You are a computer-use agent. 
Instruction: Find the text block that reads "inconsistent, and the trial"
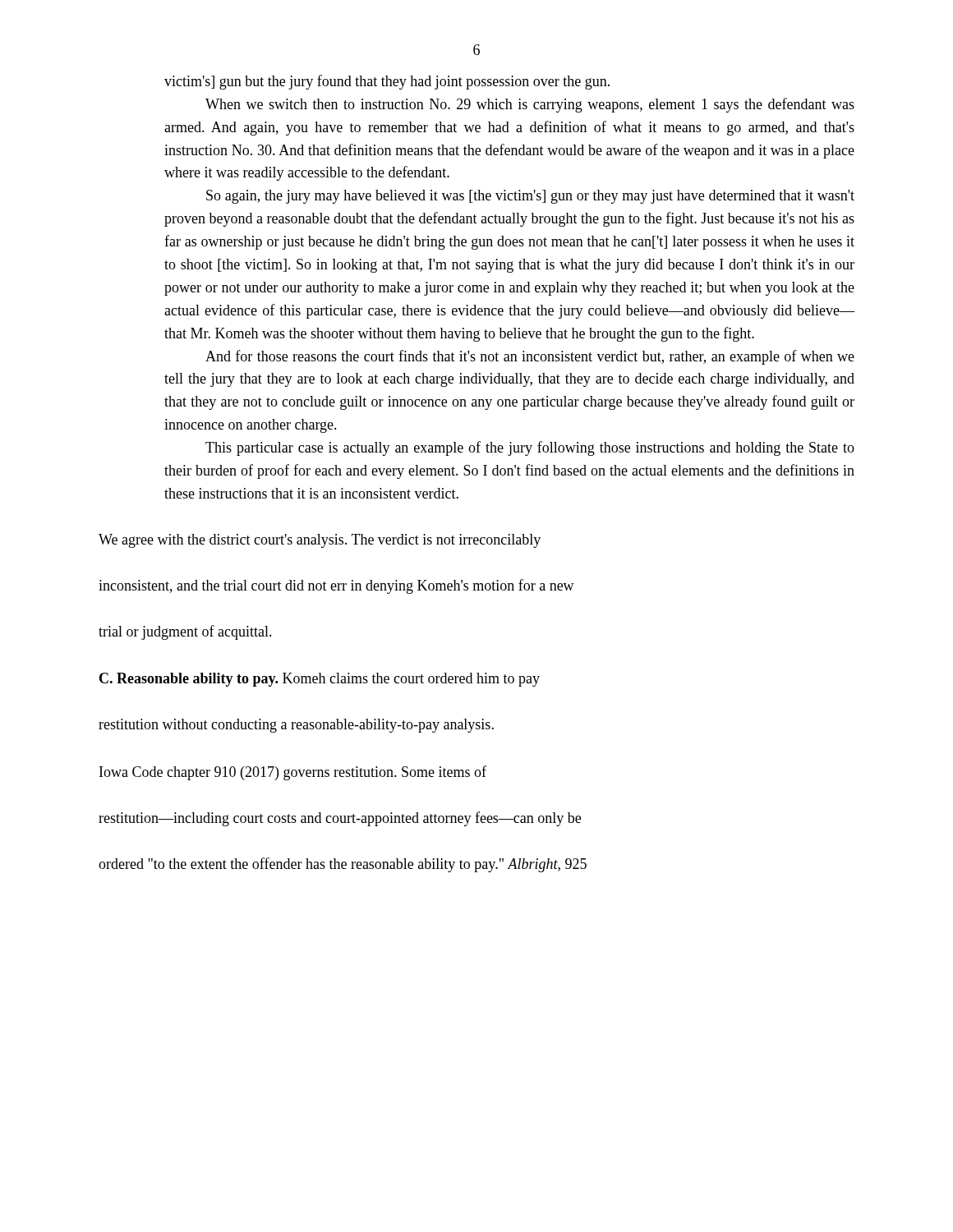tap(336, 585)
